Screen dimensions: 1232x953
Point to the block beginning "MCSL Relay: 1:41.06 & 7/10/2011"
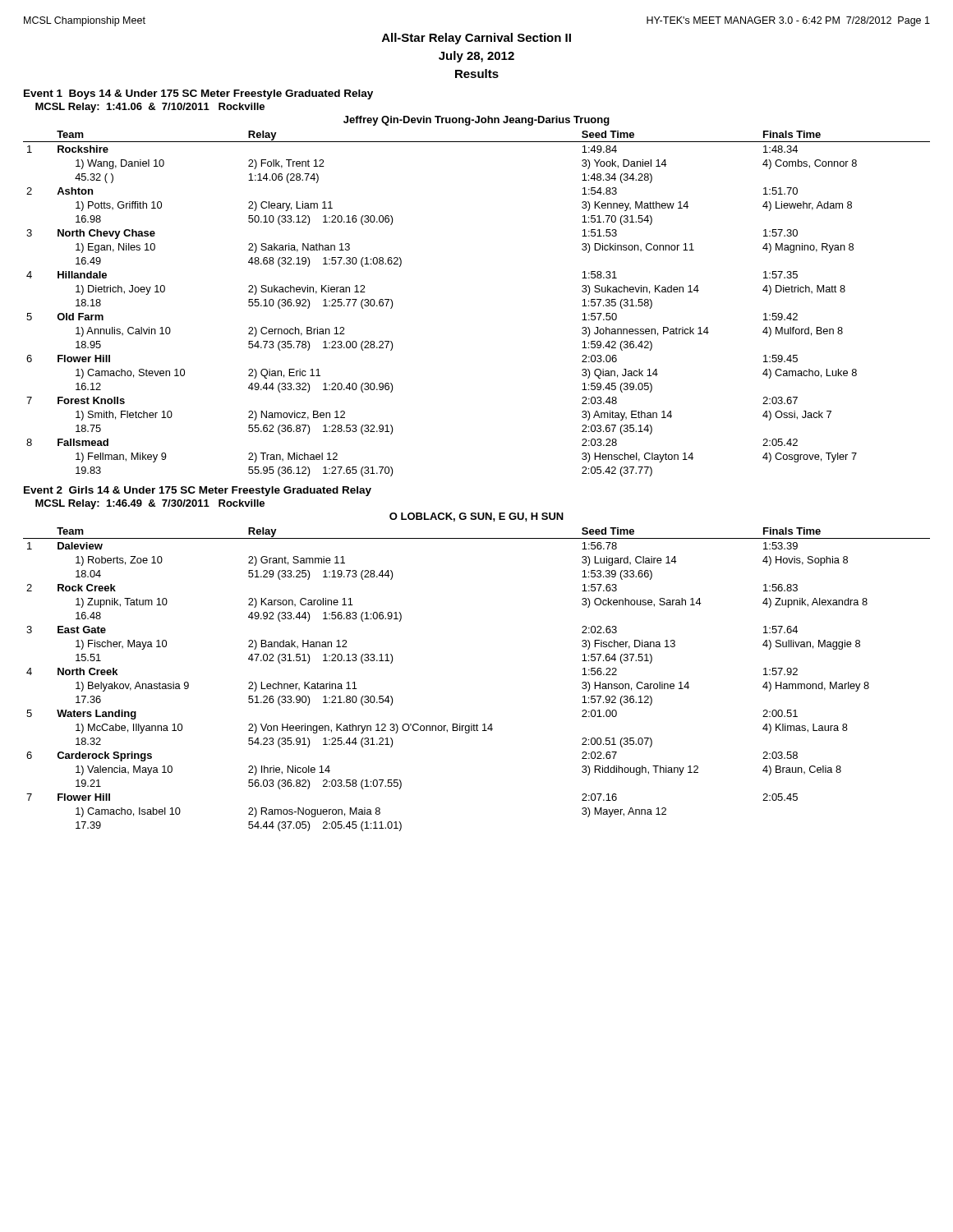(144, 107)
